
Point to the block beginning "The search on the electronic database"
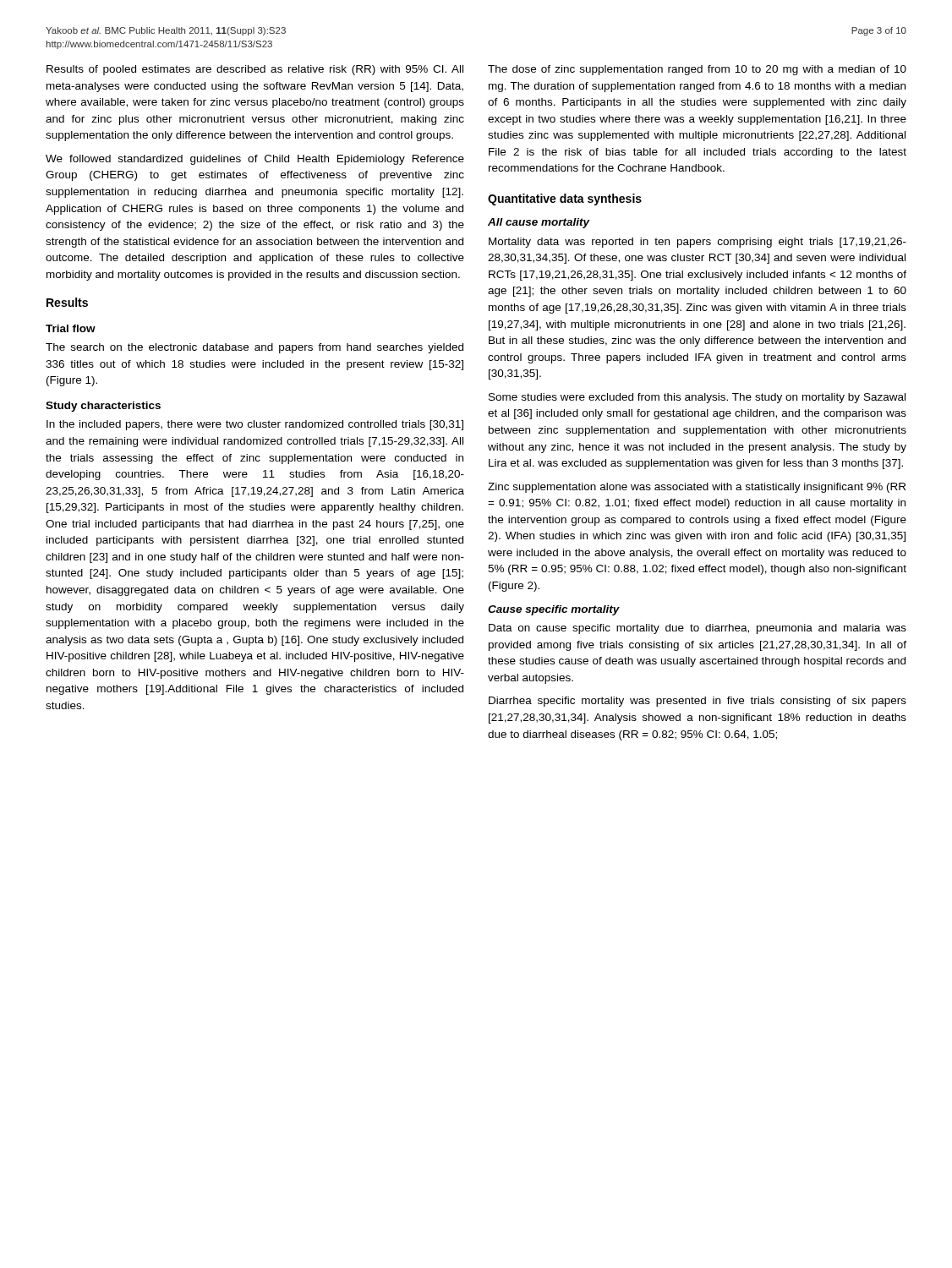255,364
